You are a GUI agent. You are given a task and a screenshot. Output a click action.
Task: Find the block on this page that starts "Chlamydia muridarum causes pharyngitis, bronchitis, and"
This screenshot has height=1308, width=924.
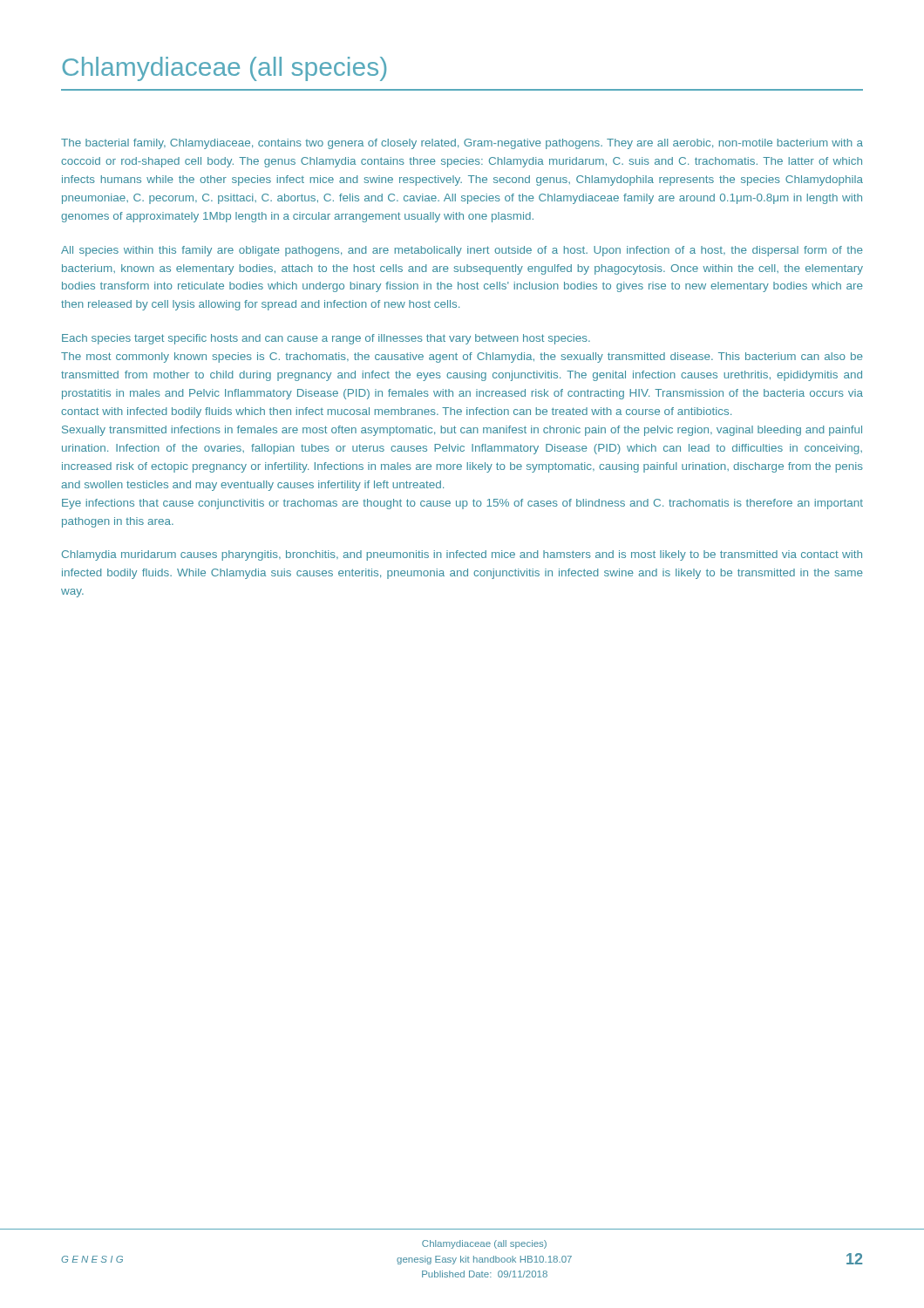coord(462,573)
